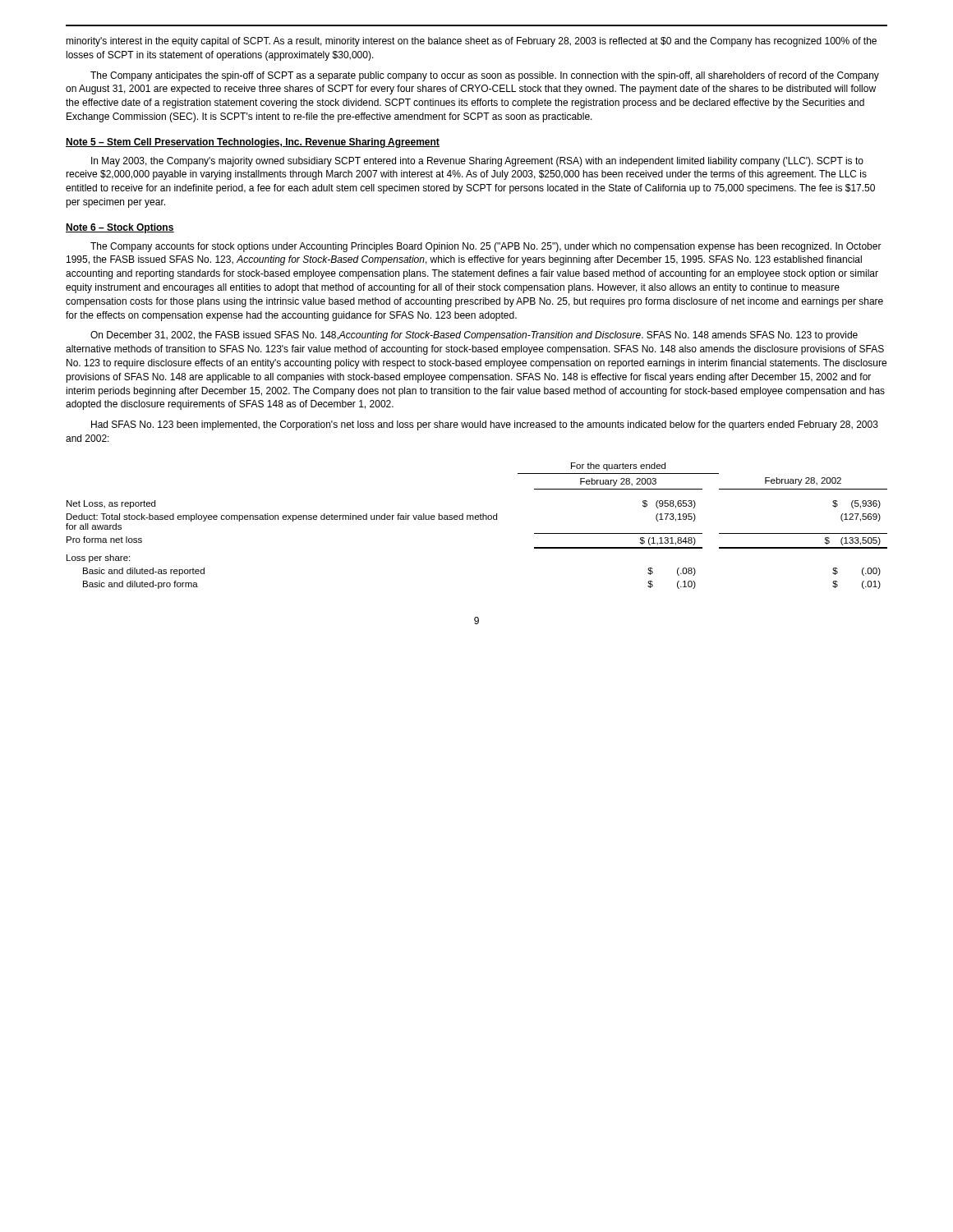This screenshot has height=1232, width=953.
Task: Point to the block beginning "In May 2003,"
Action: point(476,182)
